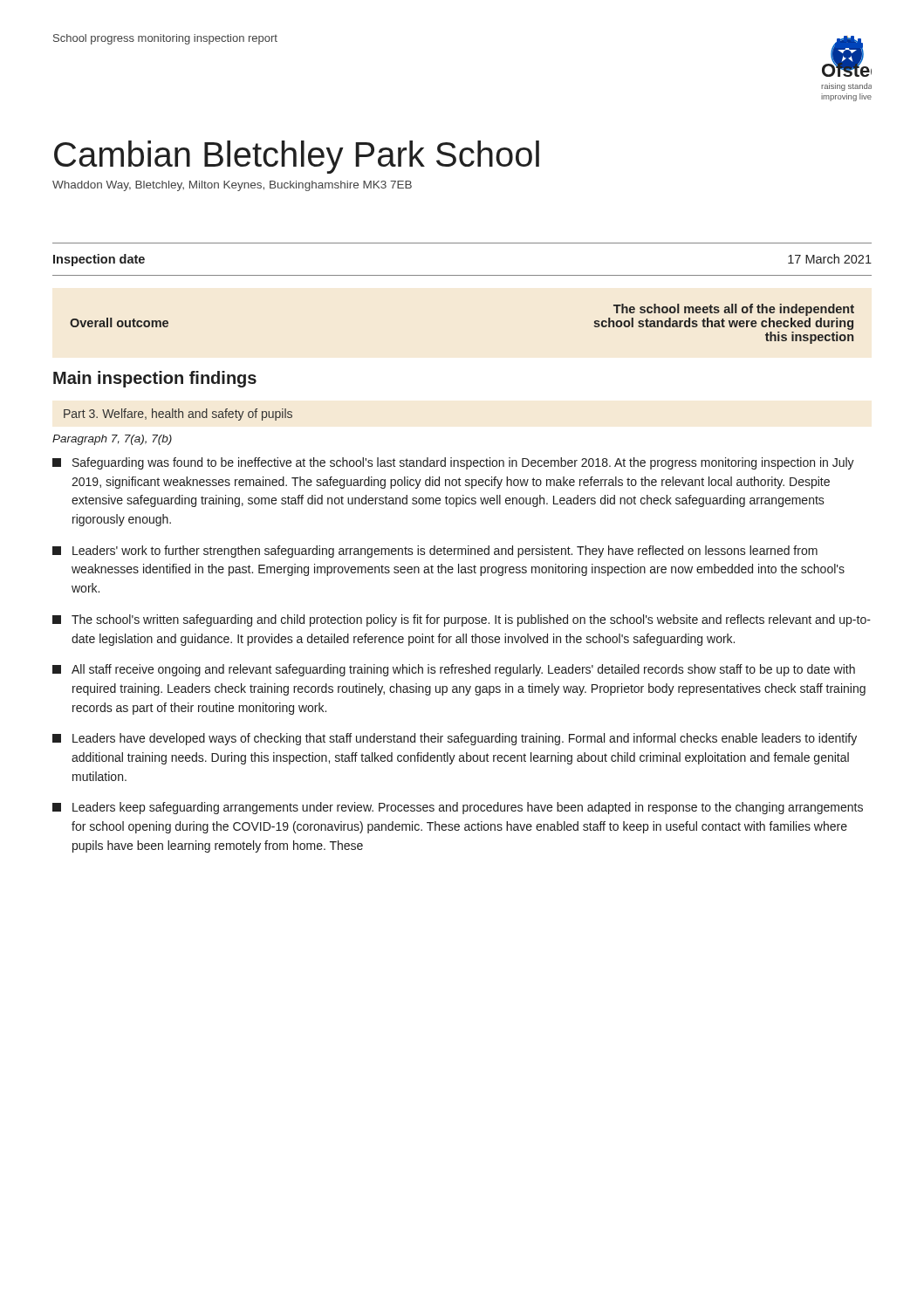Click on the element starting "Cambian Bletchley Park School"
Viewport: 924px width, 1309px height.
click(462, 155)
